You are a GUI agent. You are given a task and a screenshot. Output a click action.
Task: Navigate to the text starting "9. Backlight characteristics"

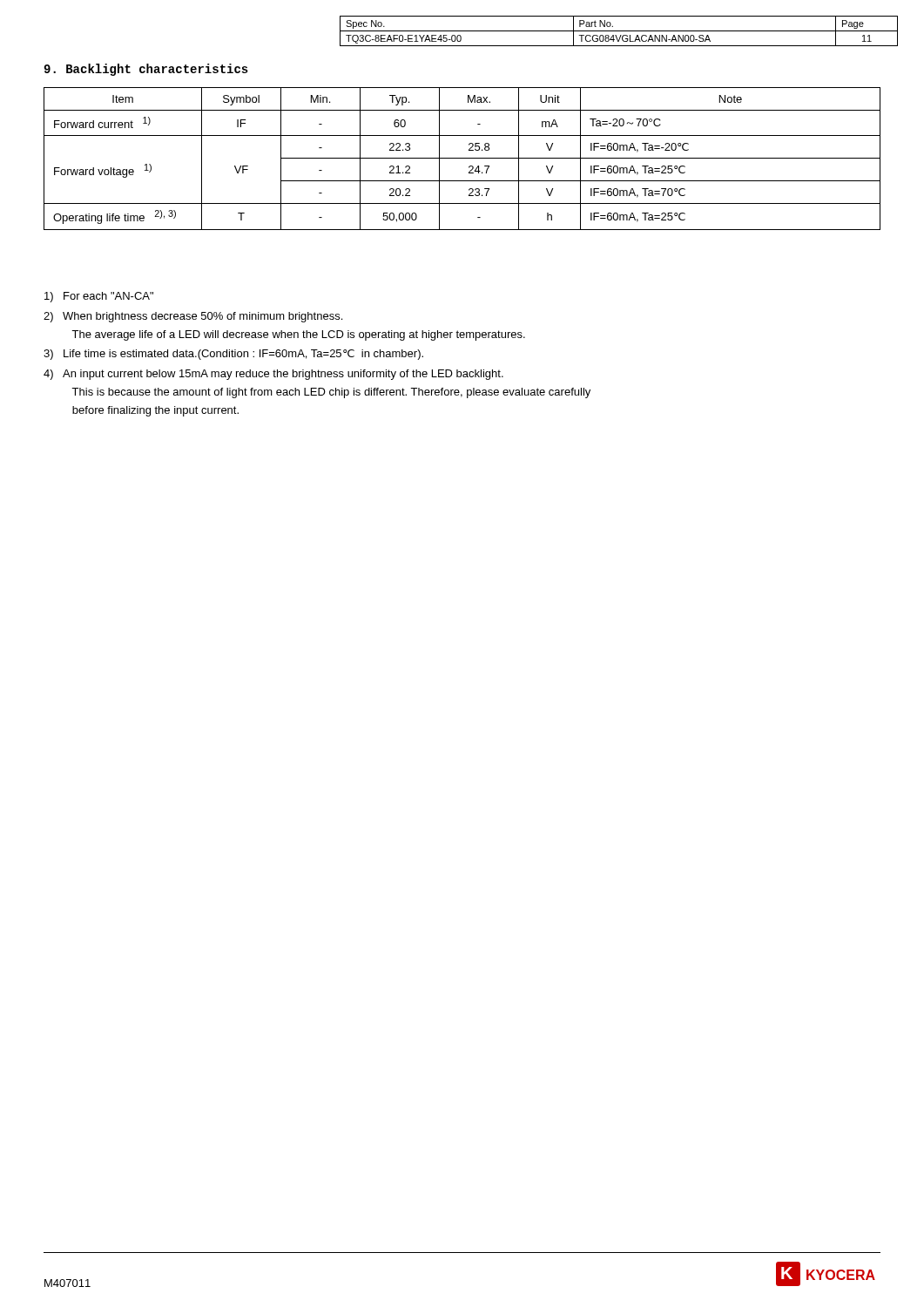tap(146, 70)
